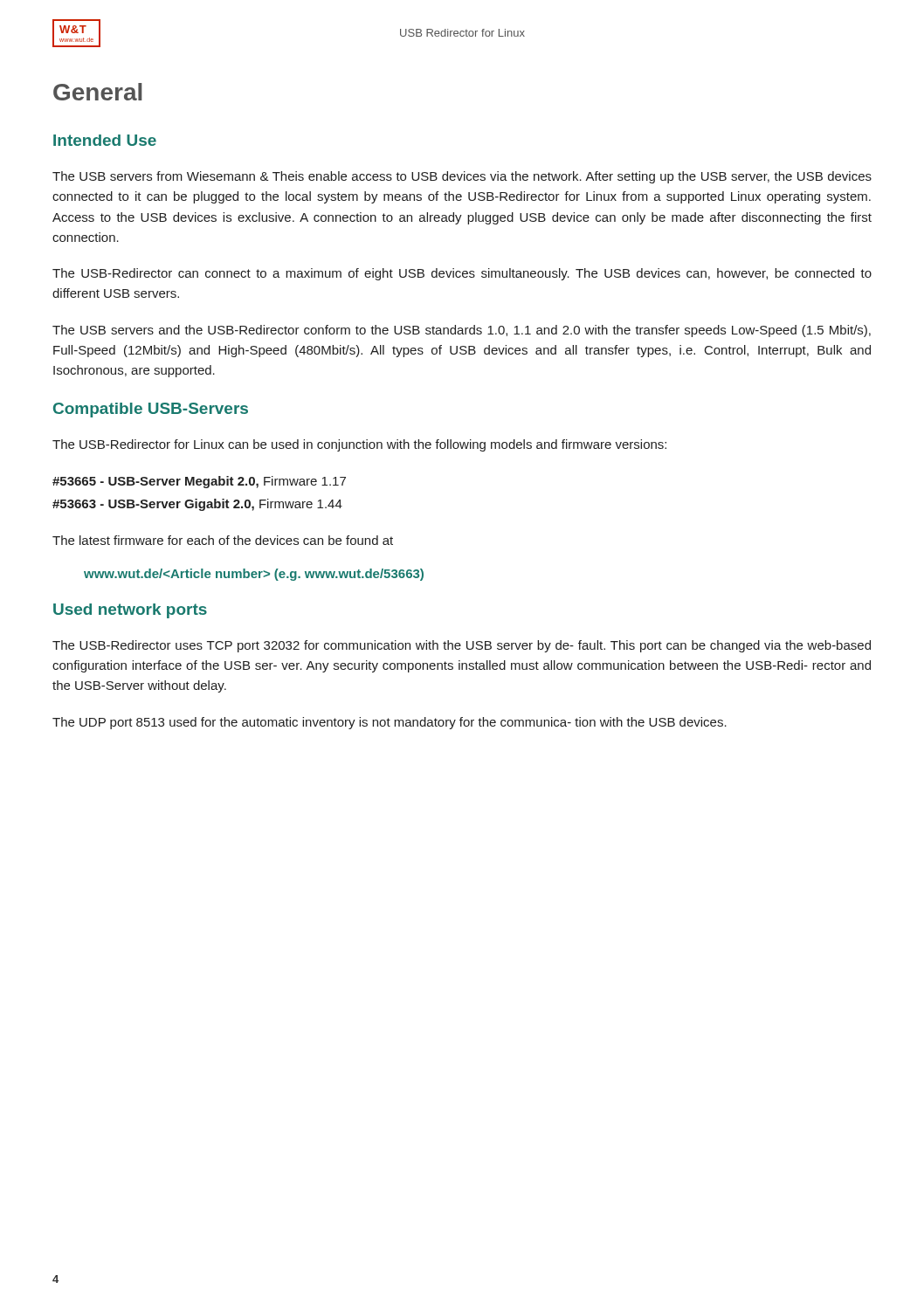Find the block on this page that starts "The USB-Redirector can connect to"

pos(462,283)
